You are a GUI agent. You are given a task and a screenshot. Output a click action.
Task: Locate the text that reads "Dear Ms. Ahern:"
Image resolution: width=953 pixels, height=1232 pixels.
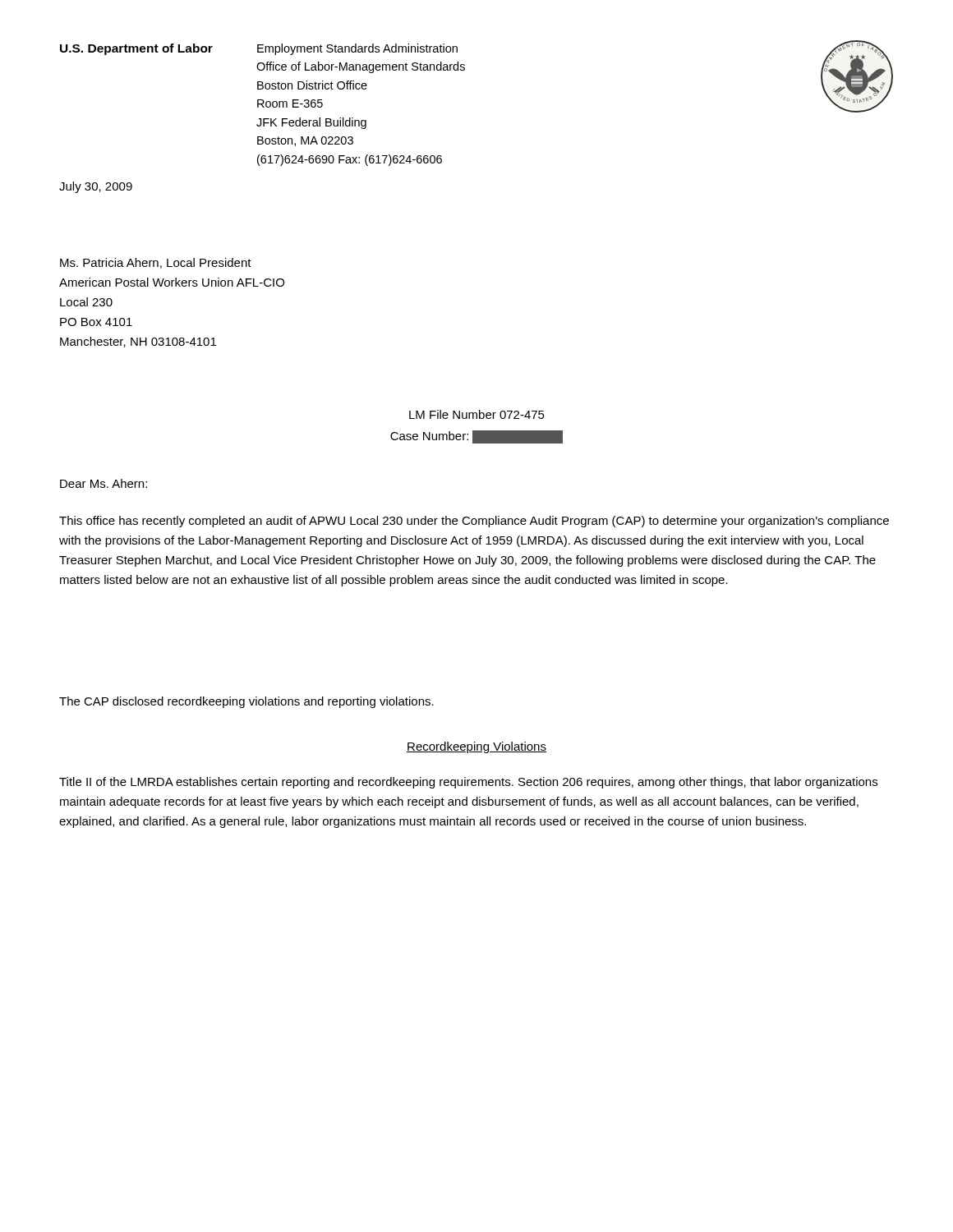[x=104, y=483]
